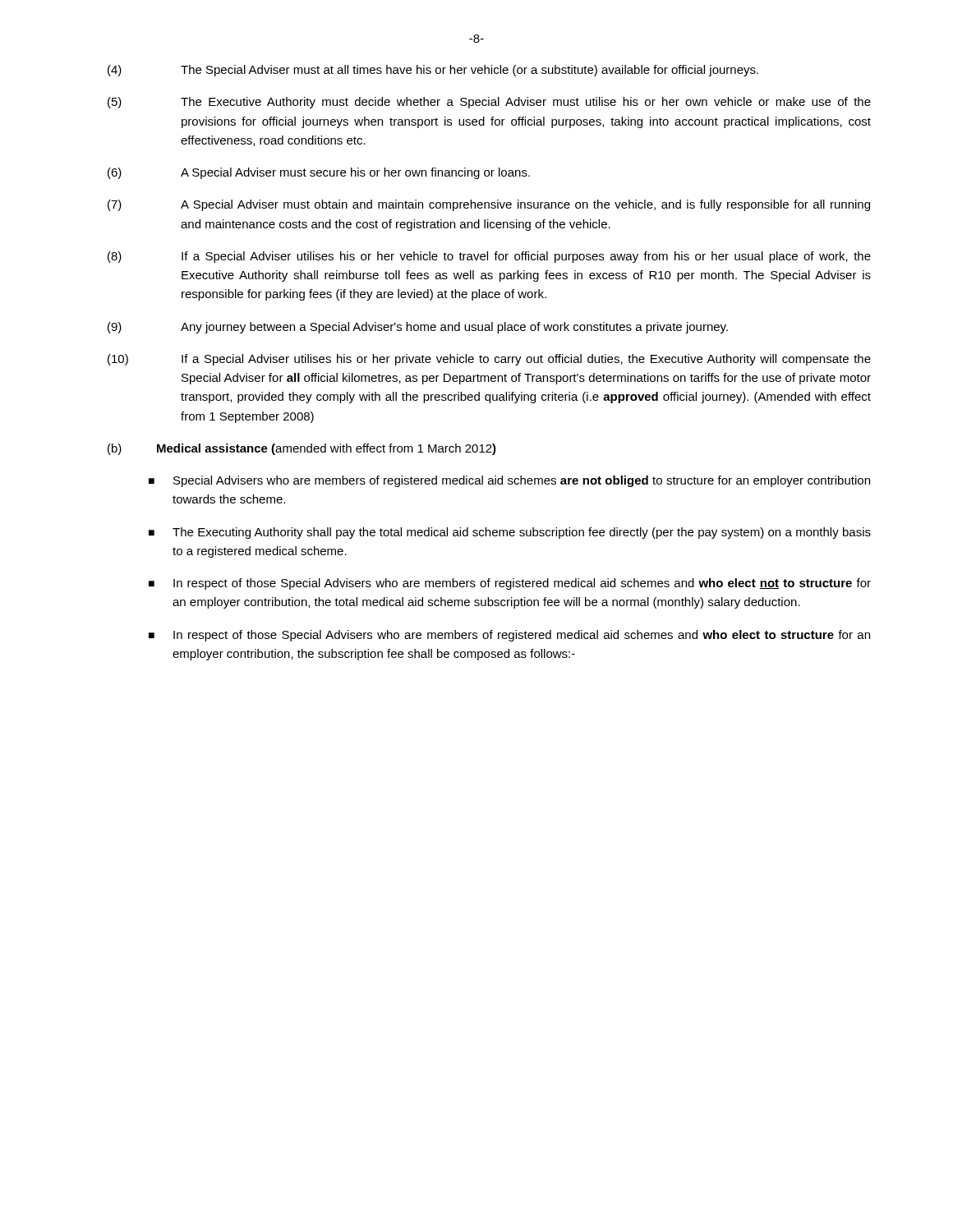The width and height of the screenshot is (953, 1232).
Task: Select the text block starting "(7) A Special Adviser must"
Action: click(485, 214)
